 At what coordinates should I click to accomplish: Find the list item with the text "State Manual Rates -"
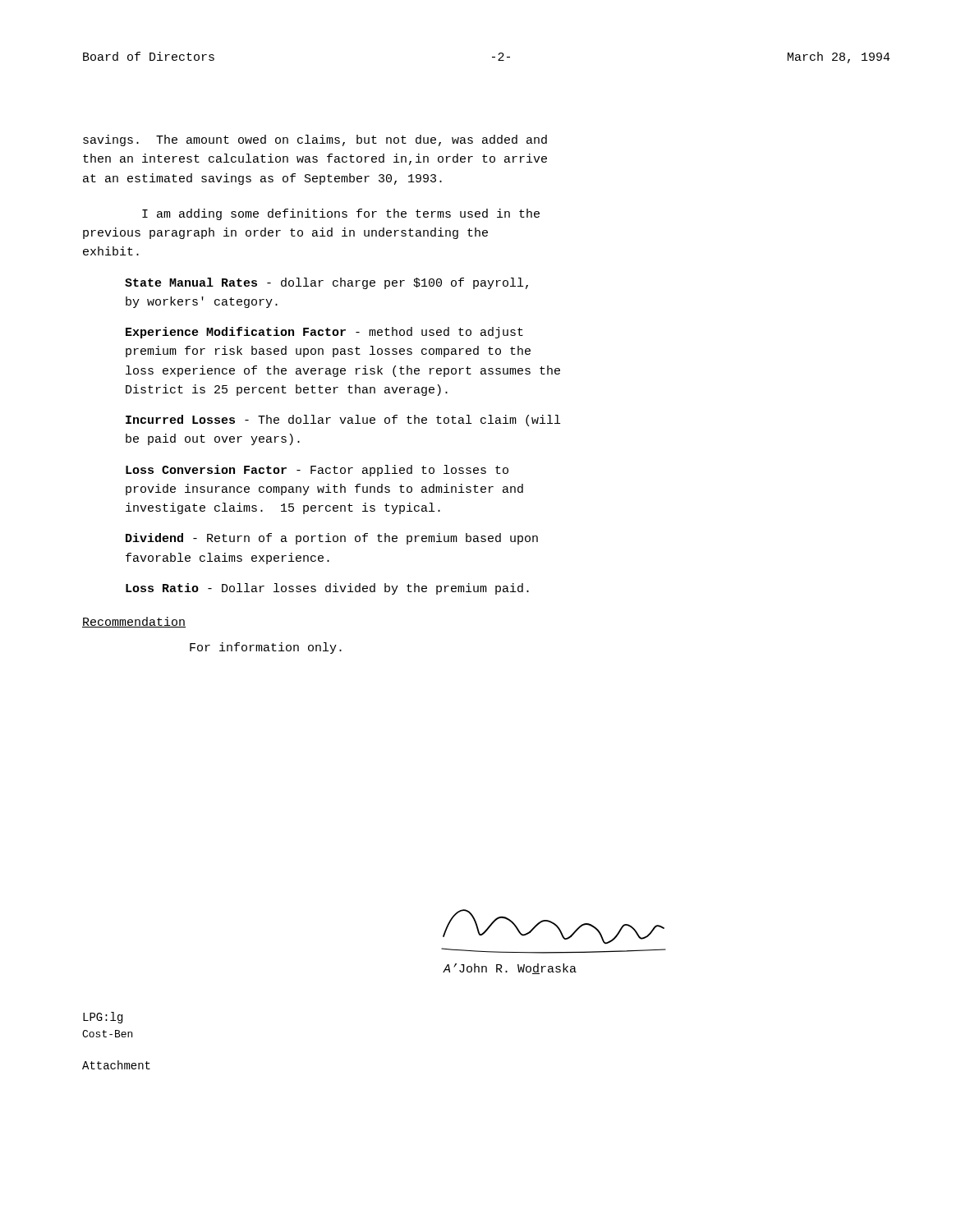click(328, 293)
